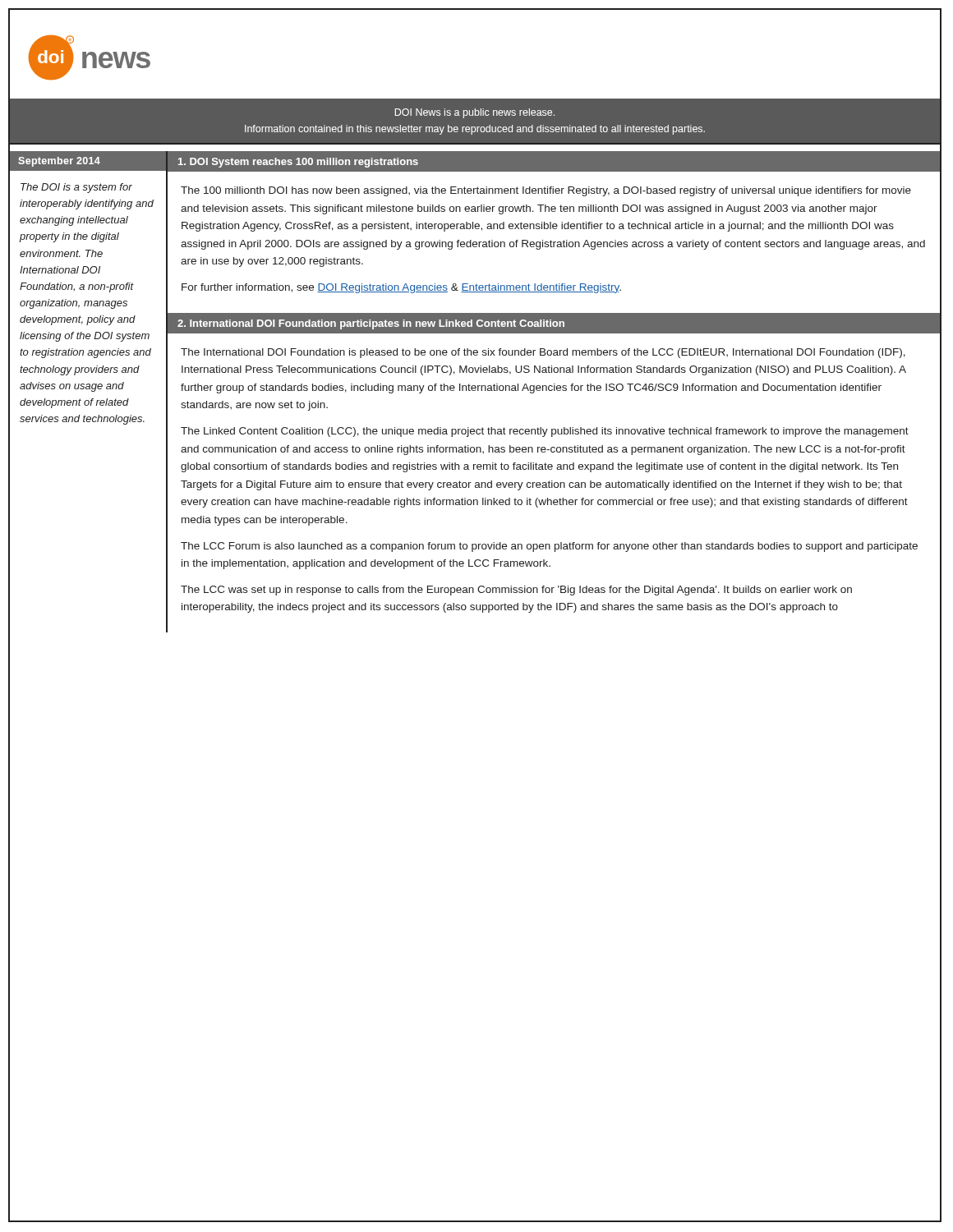The image size is (953, 1232).
Task: Point to the passage starting "1. DOI System reaches 100 million registrations"
Action: pyautogui.click(x=298, y=161)
